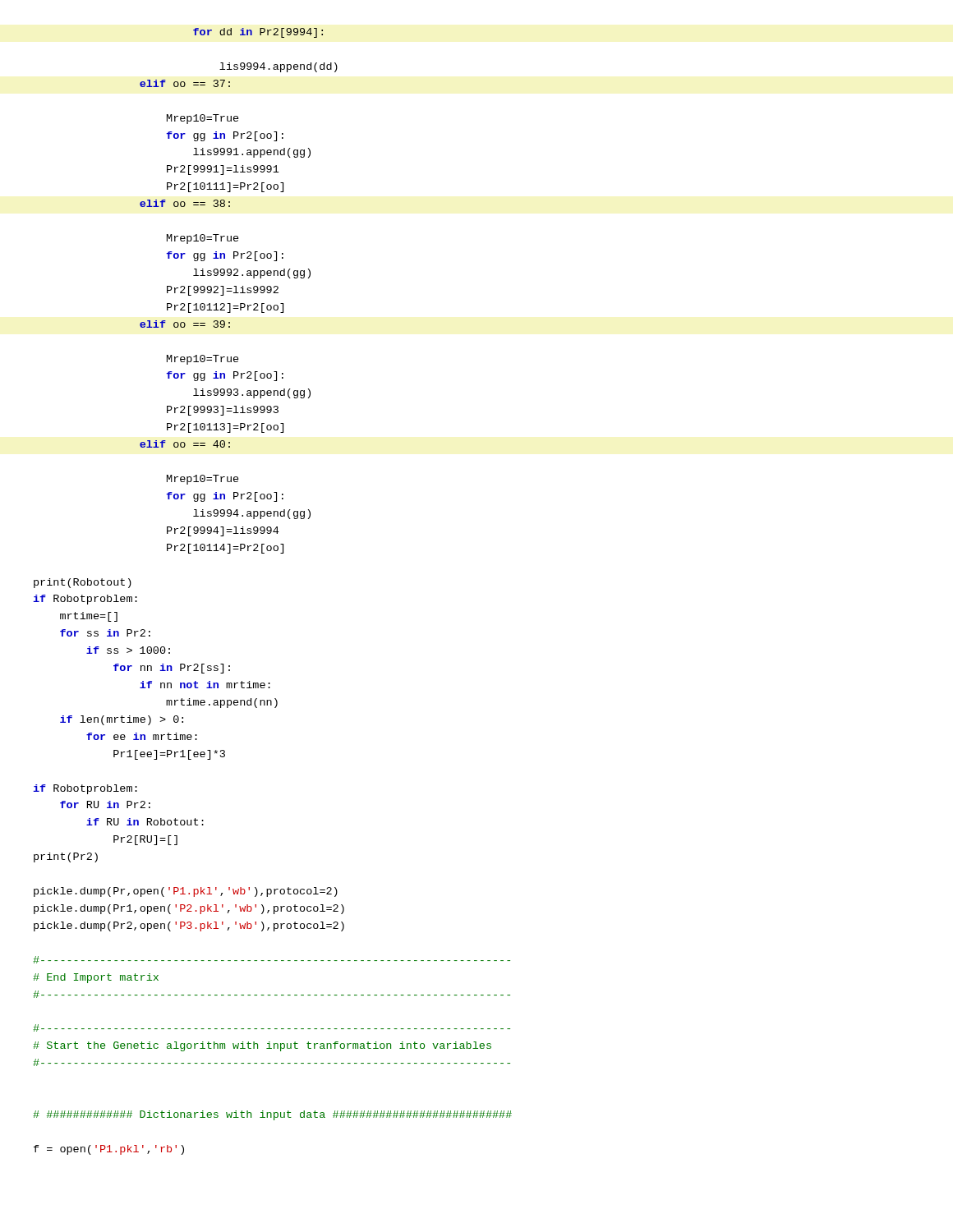This screenshot has width=953, height=1232.
Task: Point to the text block starting "for dd in Pr2[9994]: lis9994.append(dd)"
Action: click(x=258, y=33)
